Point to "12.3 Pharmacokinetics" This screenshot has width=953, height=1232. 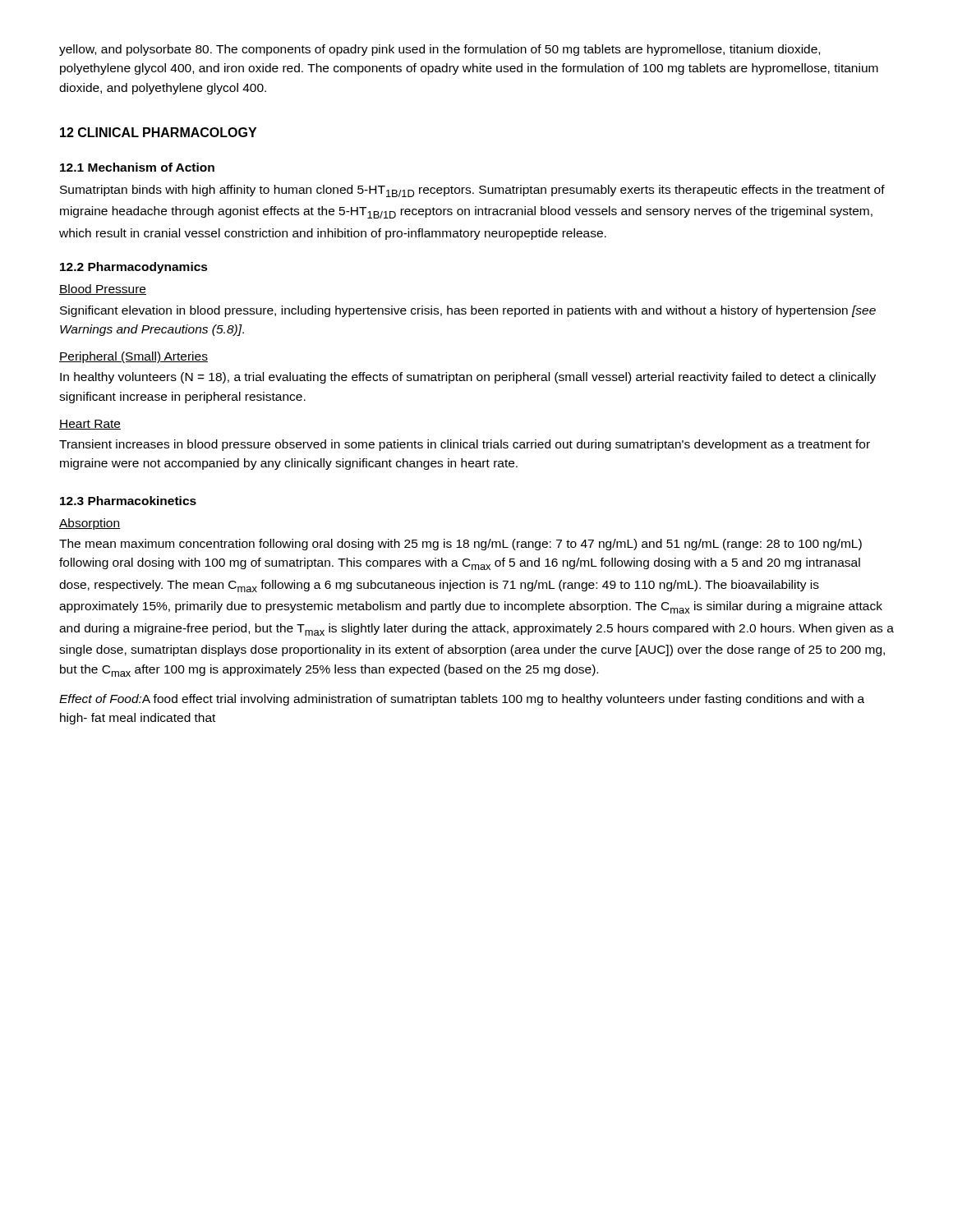(x=128, y=500)
